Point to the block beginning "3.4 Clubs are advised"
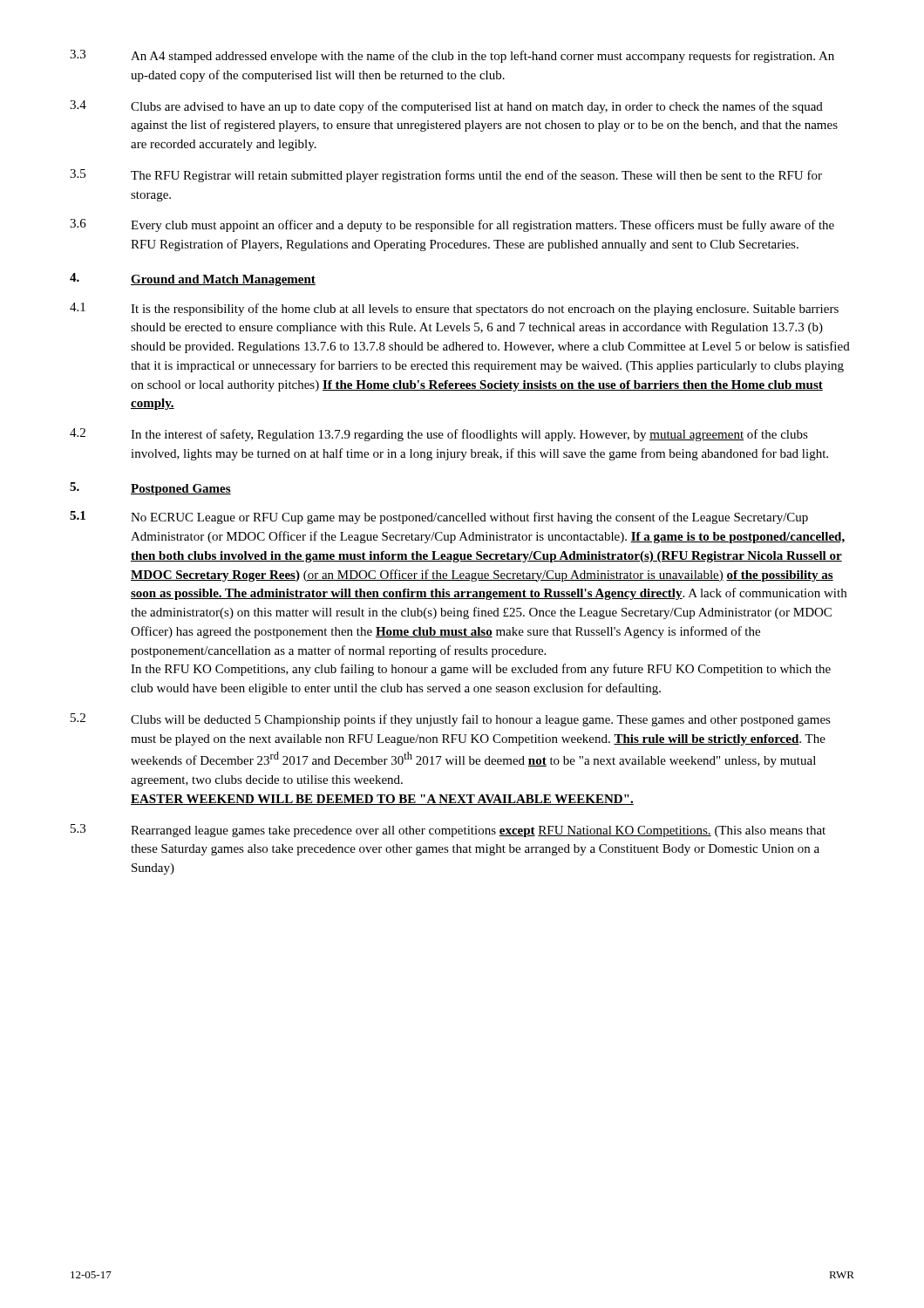924x1308 pixels. [x=462, y=126]
